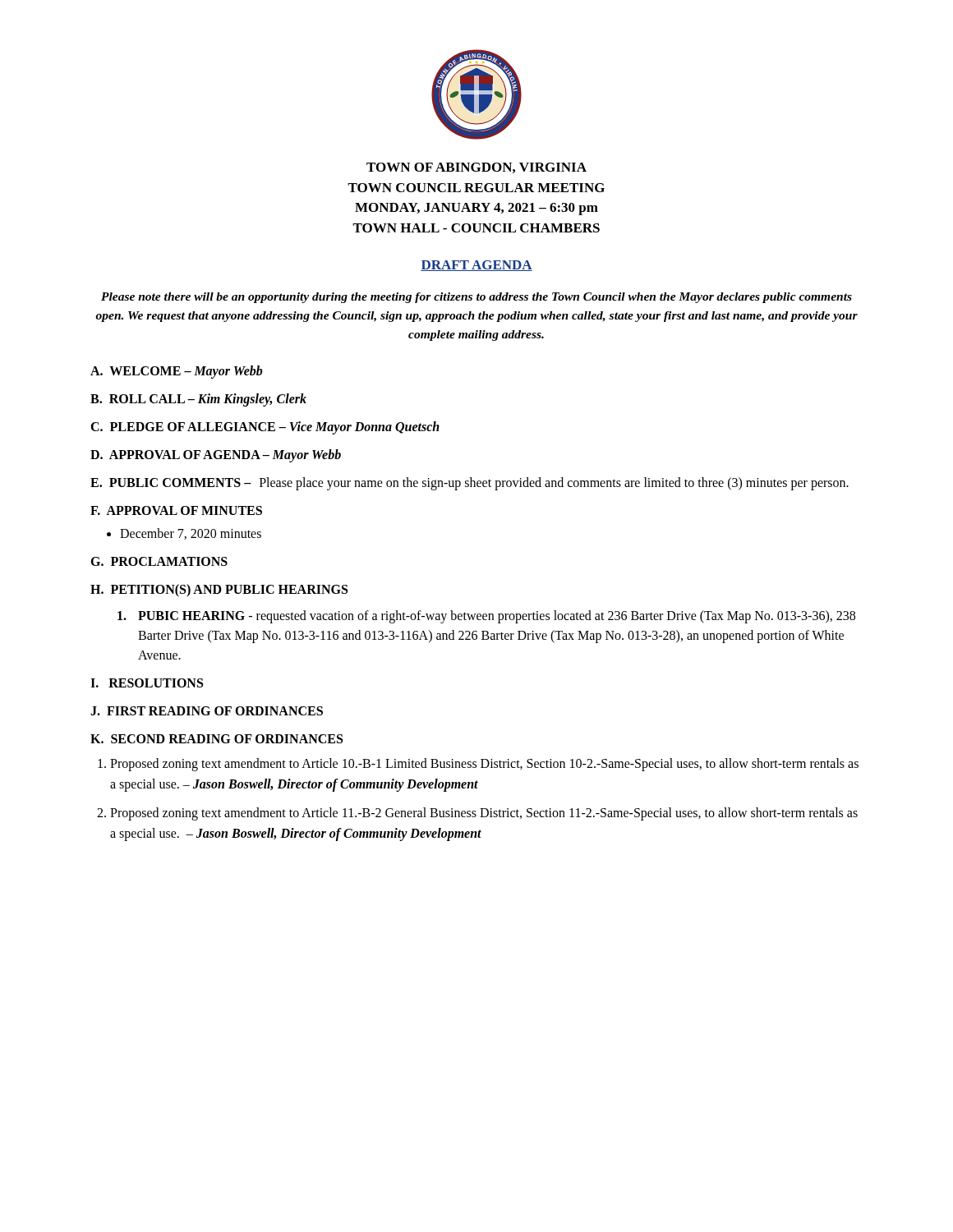Find "D. APPROVAL OF AGENDA – Mayor Webb" on this page
This screenshot has height=1232, width=953.
pyautogui.click(x=216, y=455)
